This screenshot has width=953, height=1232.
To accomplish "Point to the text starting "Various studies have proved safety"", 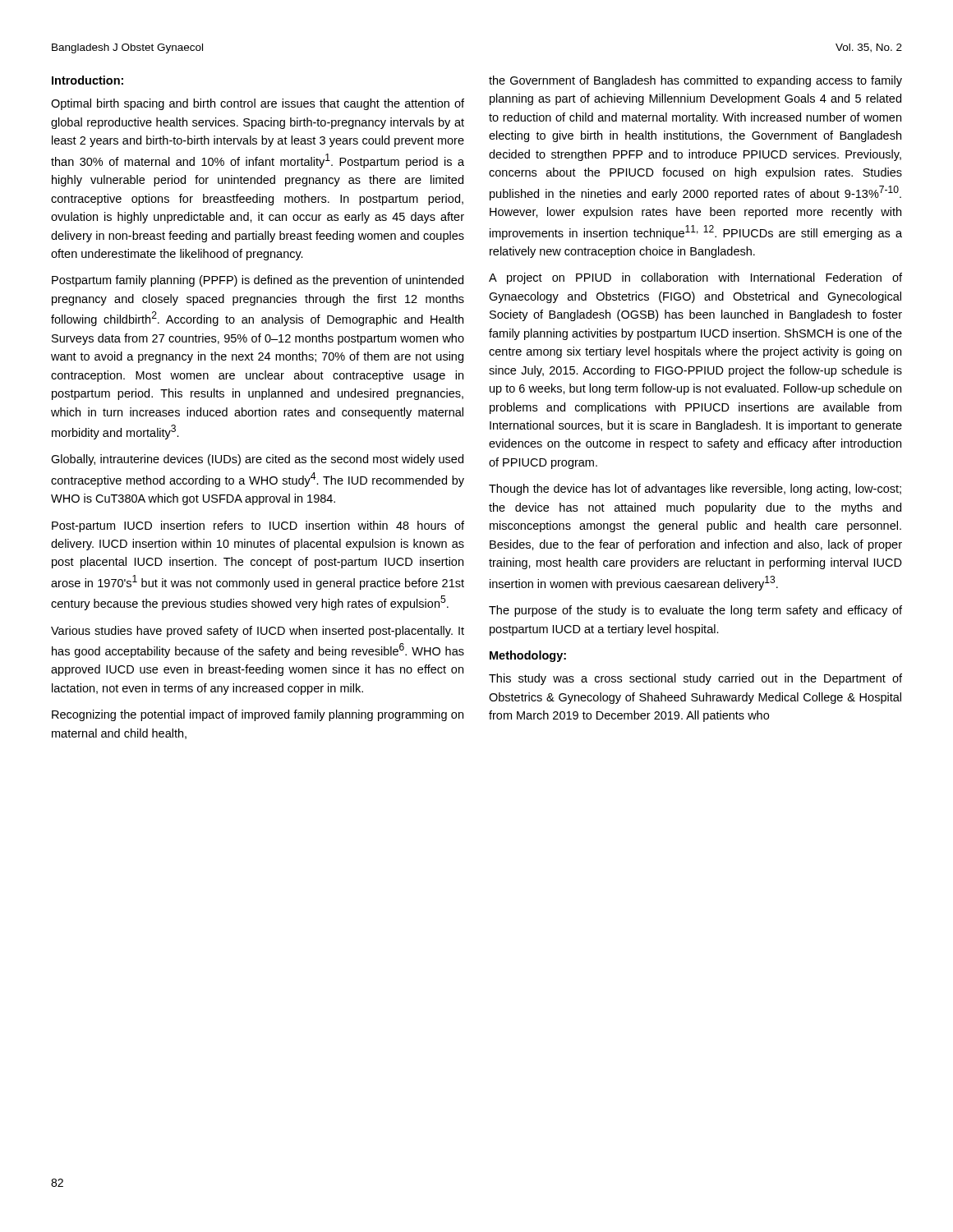I will [258, 659].
